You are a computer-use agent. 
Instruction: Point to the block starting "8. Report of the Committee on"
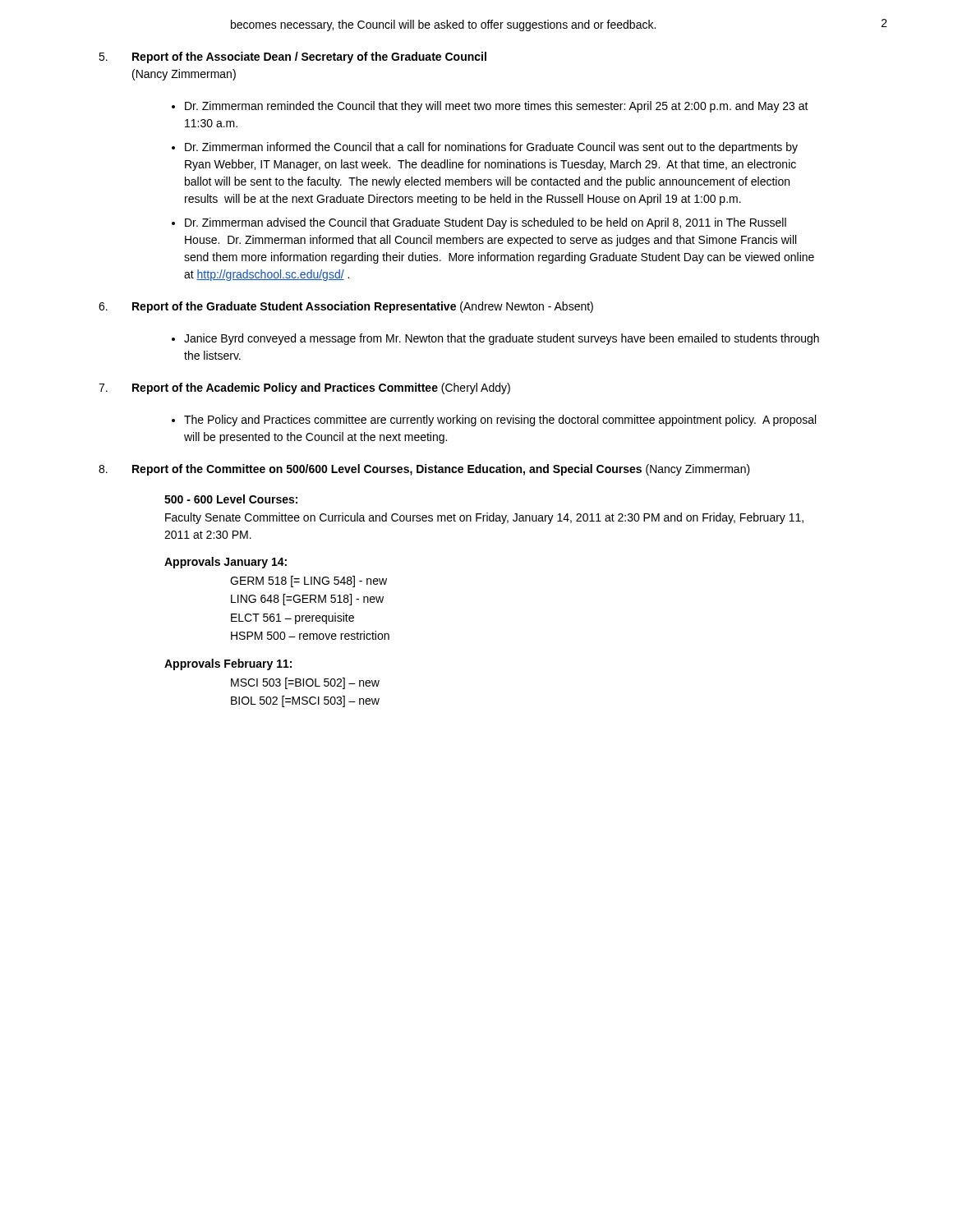[460, 469]
